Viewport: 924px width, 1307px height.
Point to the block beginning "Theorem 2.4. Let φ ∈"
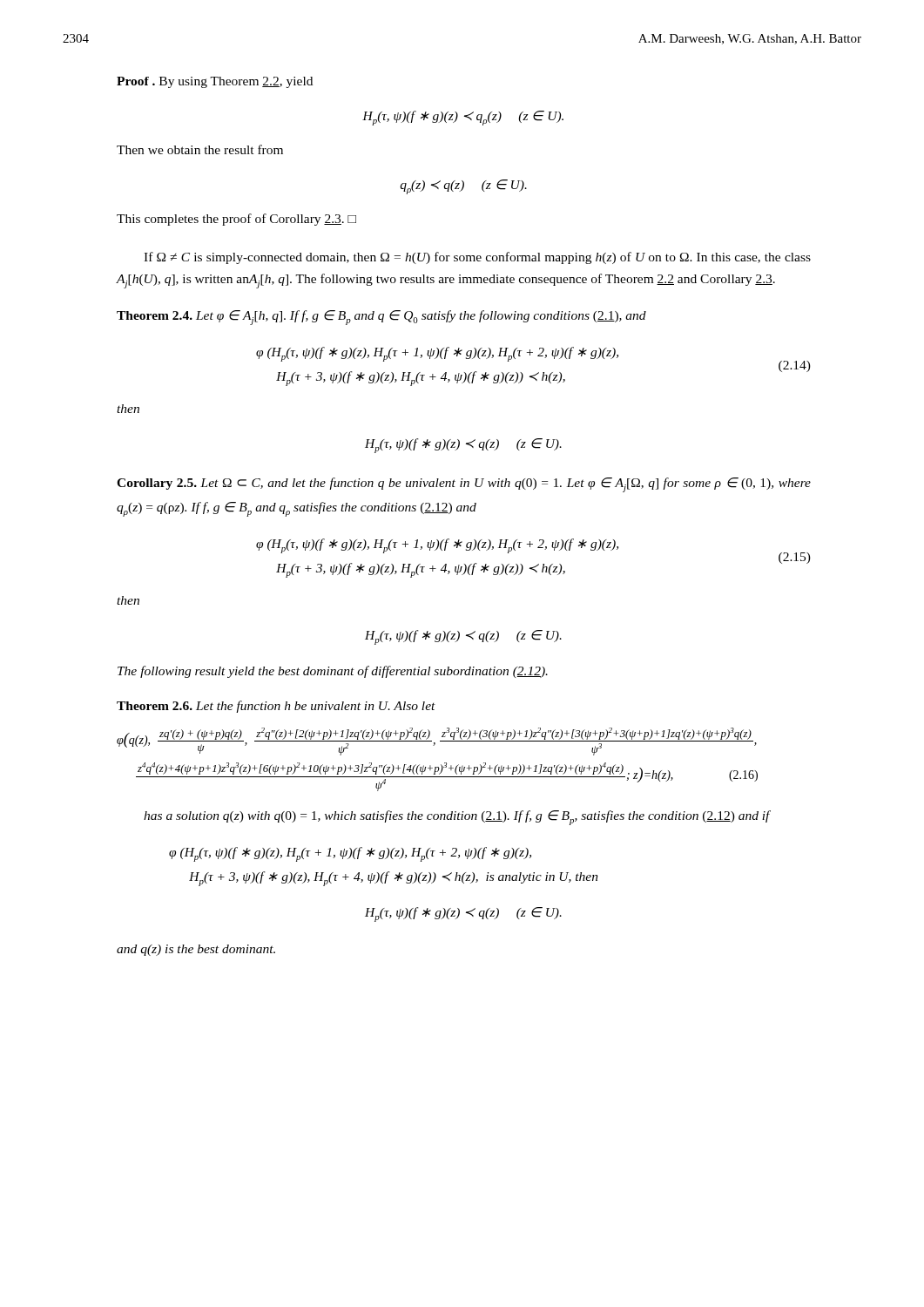pos(381,317)
